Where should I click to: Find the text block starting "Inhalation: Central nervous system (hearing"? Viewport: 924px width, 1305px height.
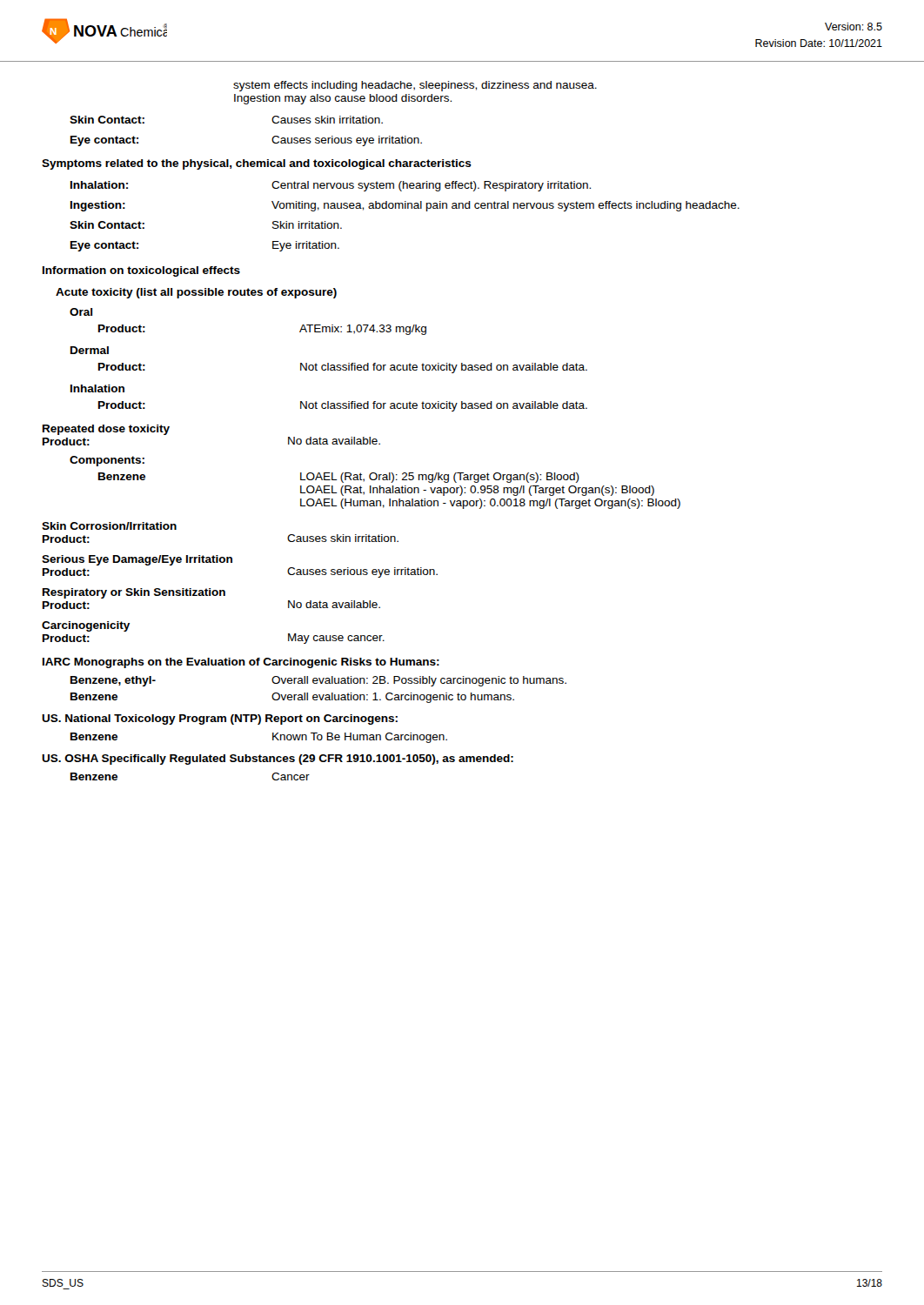[x=476, y=185]
